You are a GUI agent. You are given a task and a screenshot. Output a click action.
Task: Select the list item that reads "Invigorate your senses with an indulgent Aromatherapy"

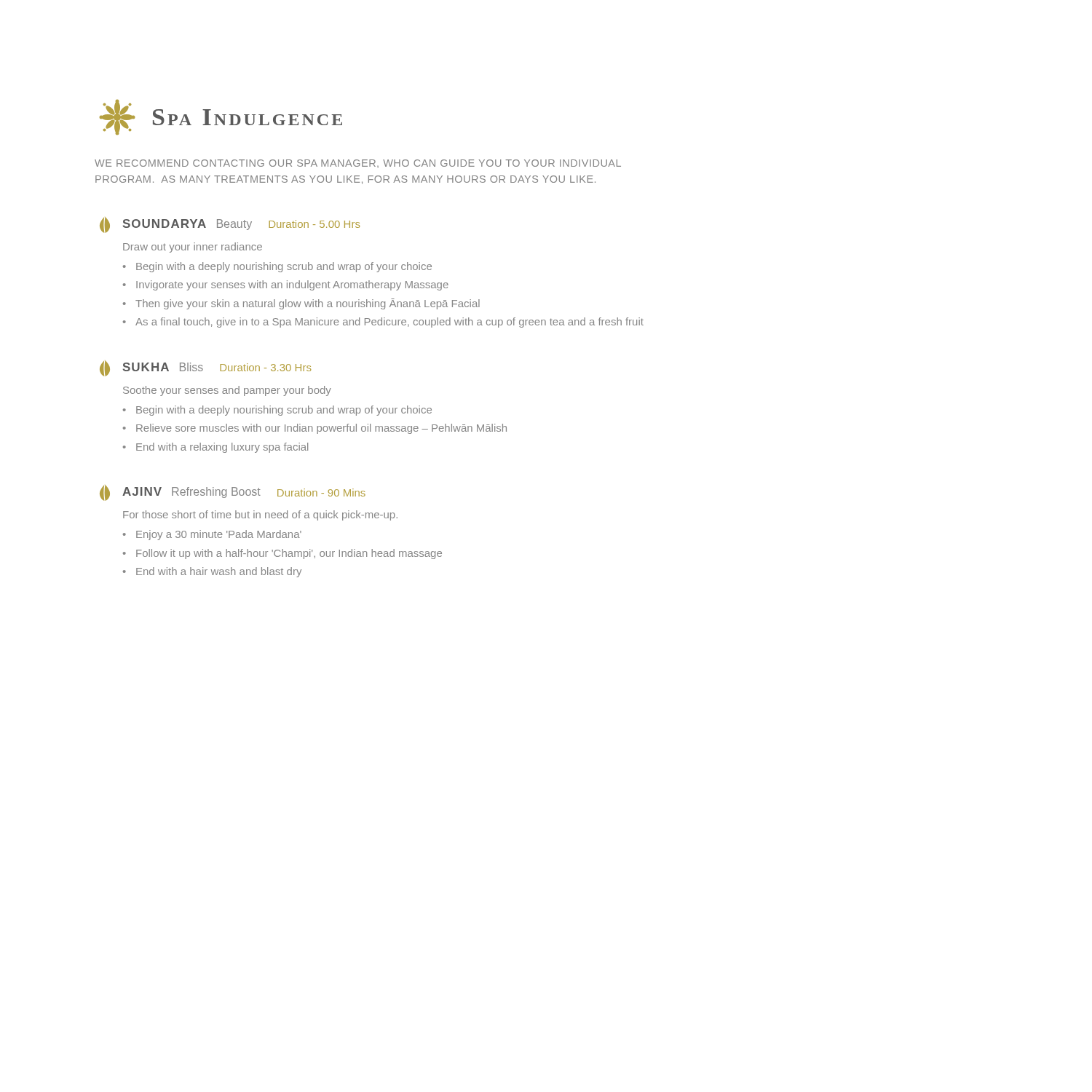click(x=292, y=284)
